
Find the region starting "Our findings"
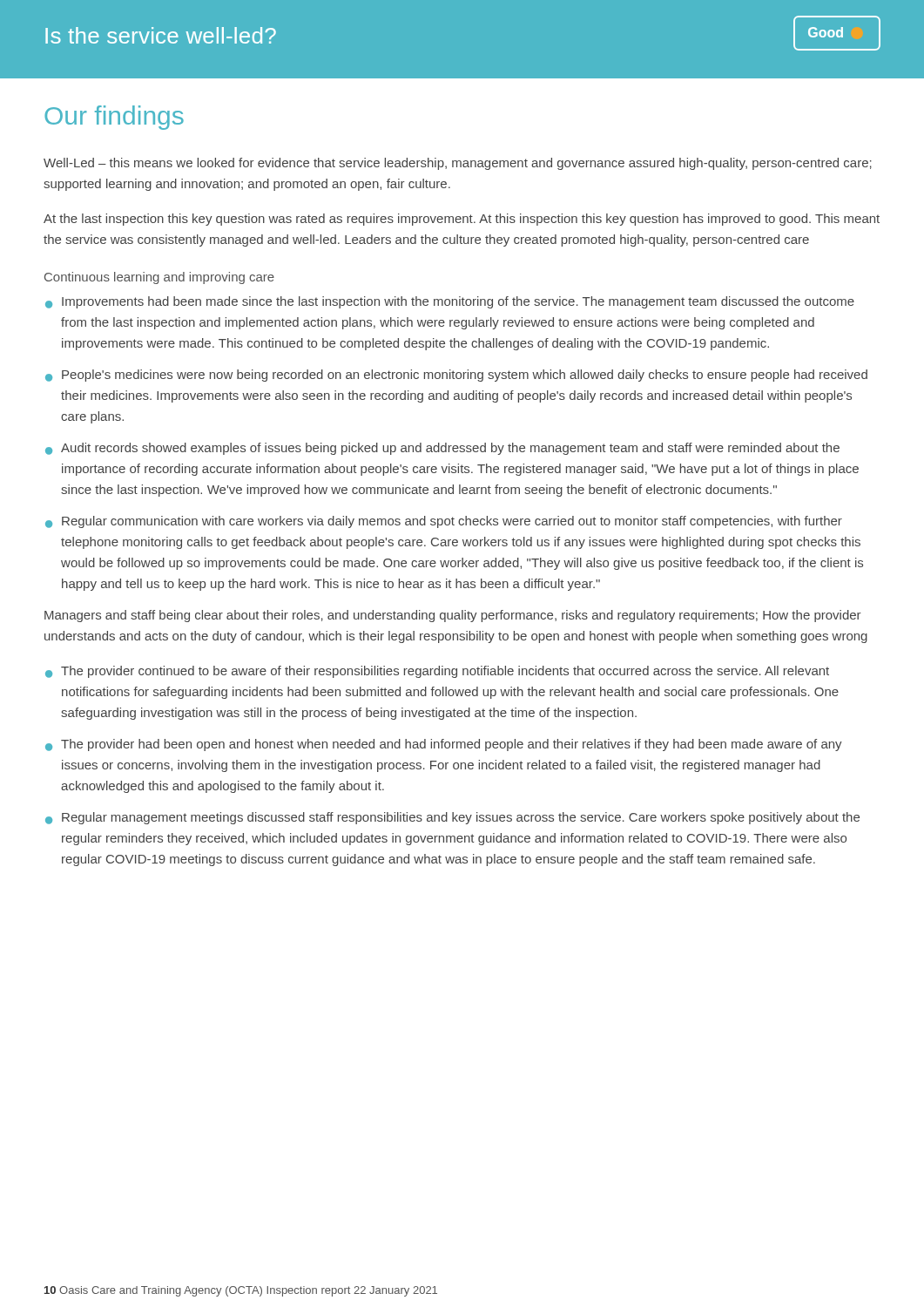pyautogui.click(x=114, y=118)
